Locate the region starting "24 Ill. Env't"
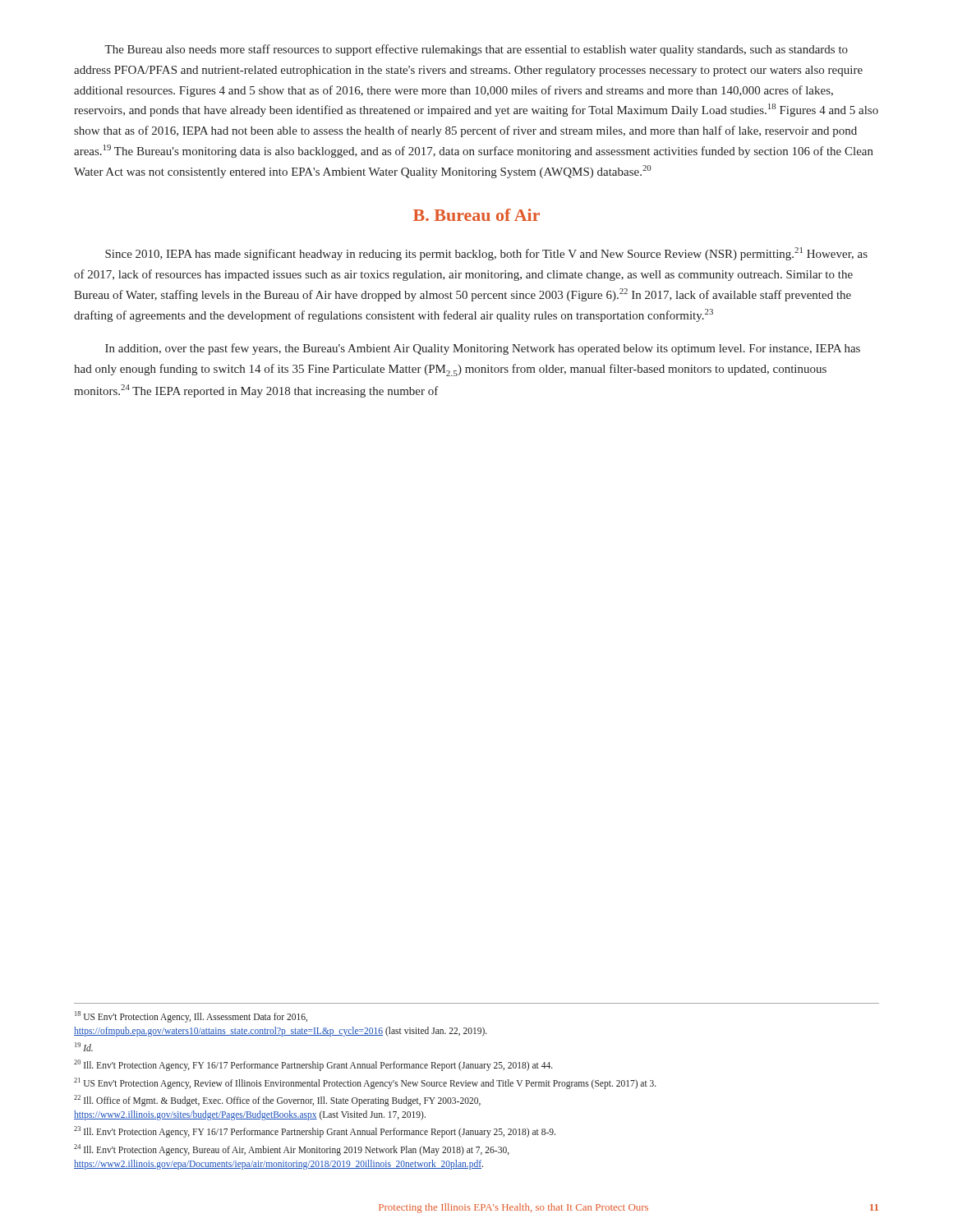 pyautogui.click(x=292, y=1156)
